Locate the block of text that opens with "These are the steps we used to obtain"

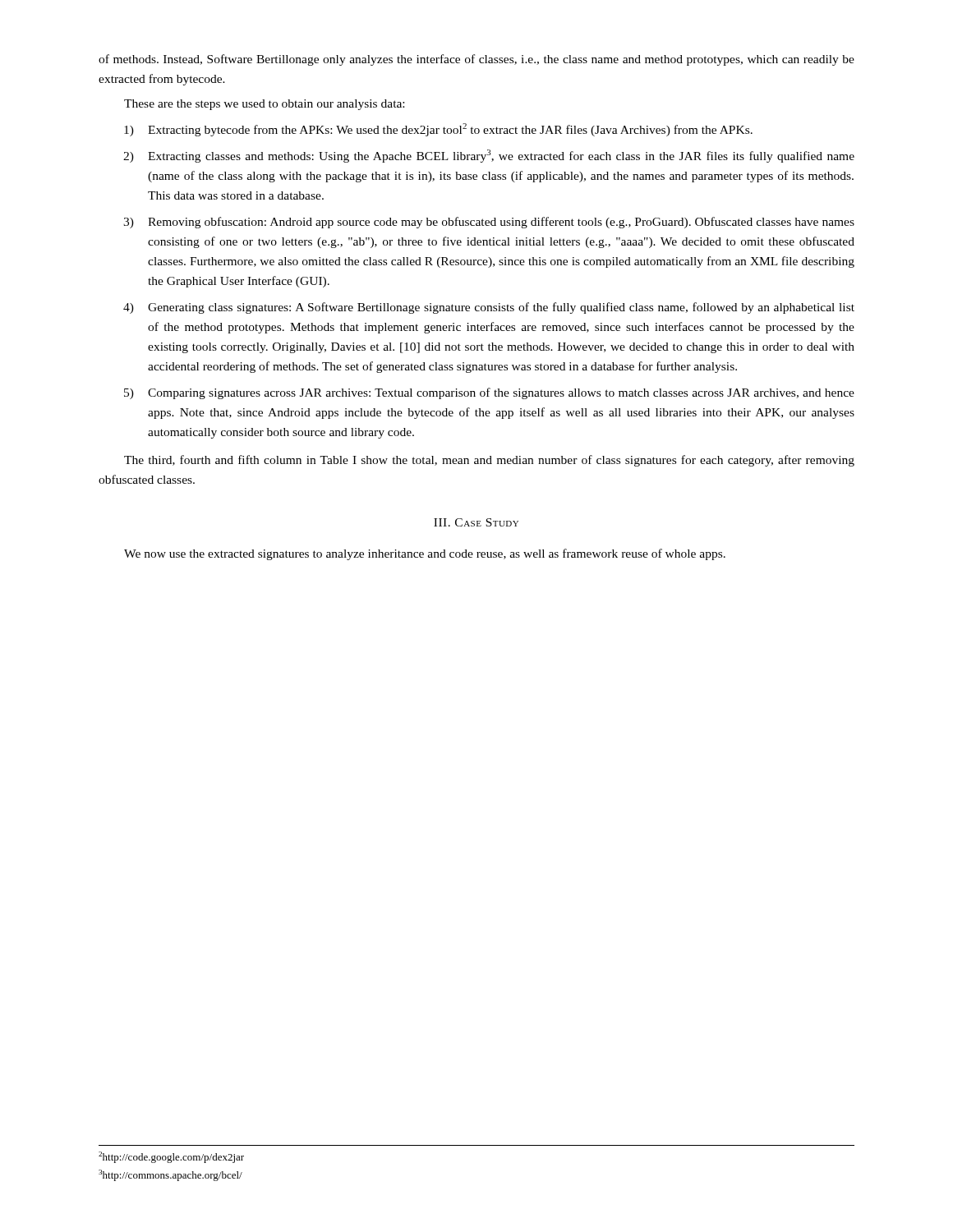coord(265,103)
